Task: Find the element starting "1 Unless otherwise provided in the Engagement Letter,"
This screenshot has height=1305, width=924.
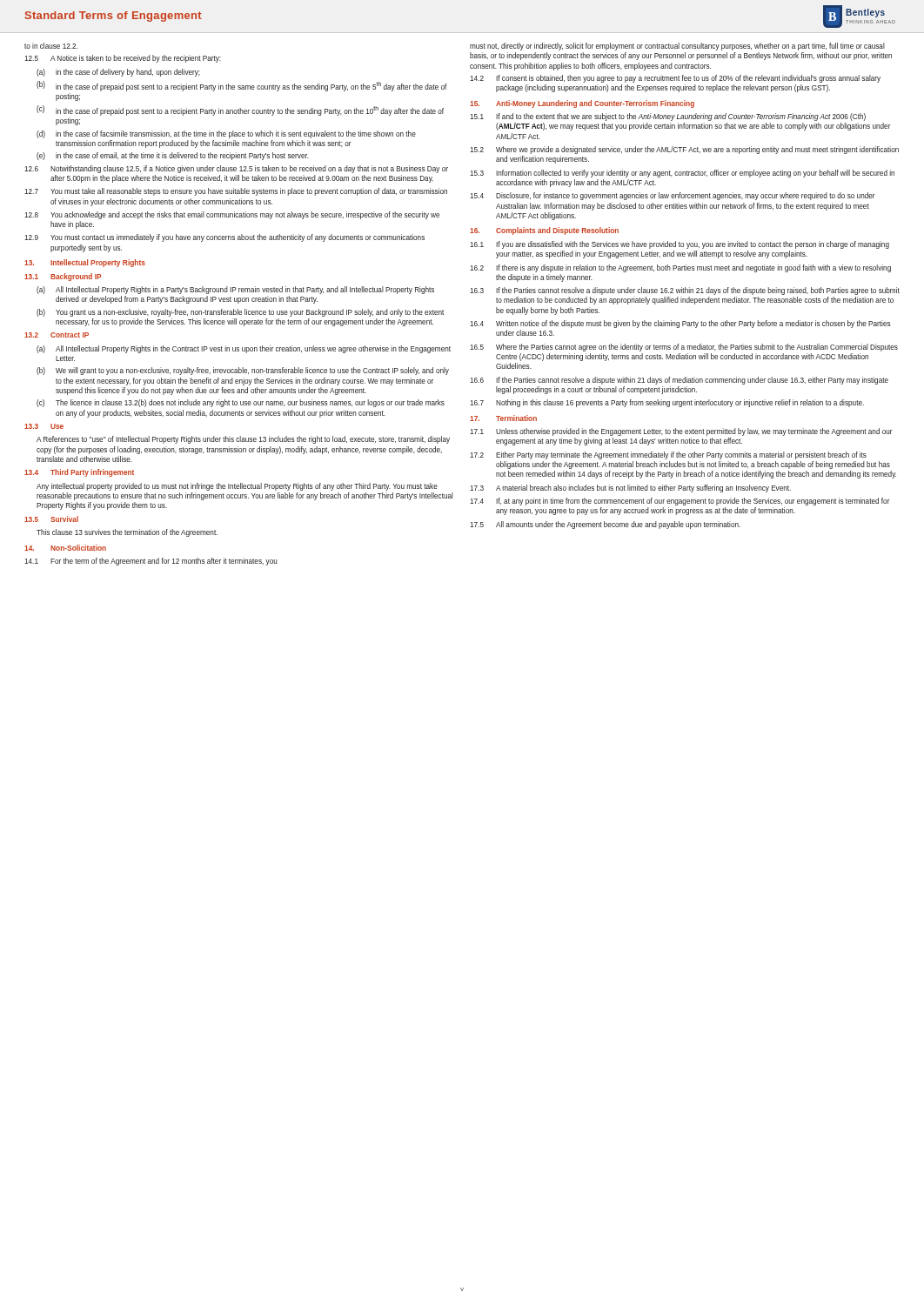Action: [685, 437]
